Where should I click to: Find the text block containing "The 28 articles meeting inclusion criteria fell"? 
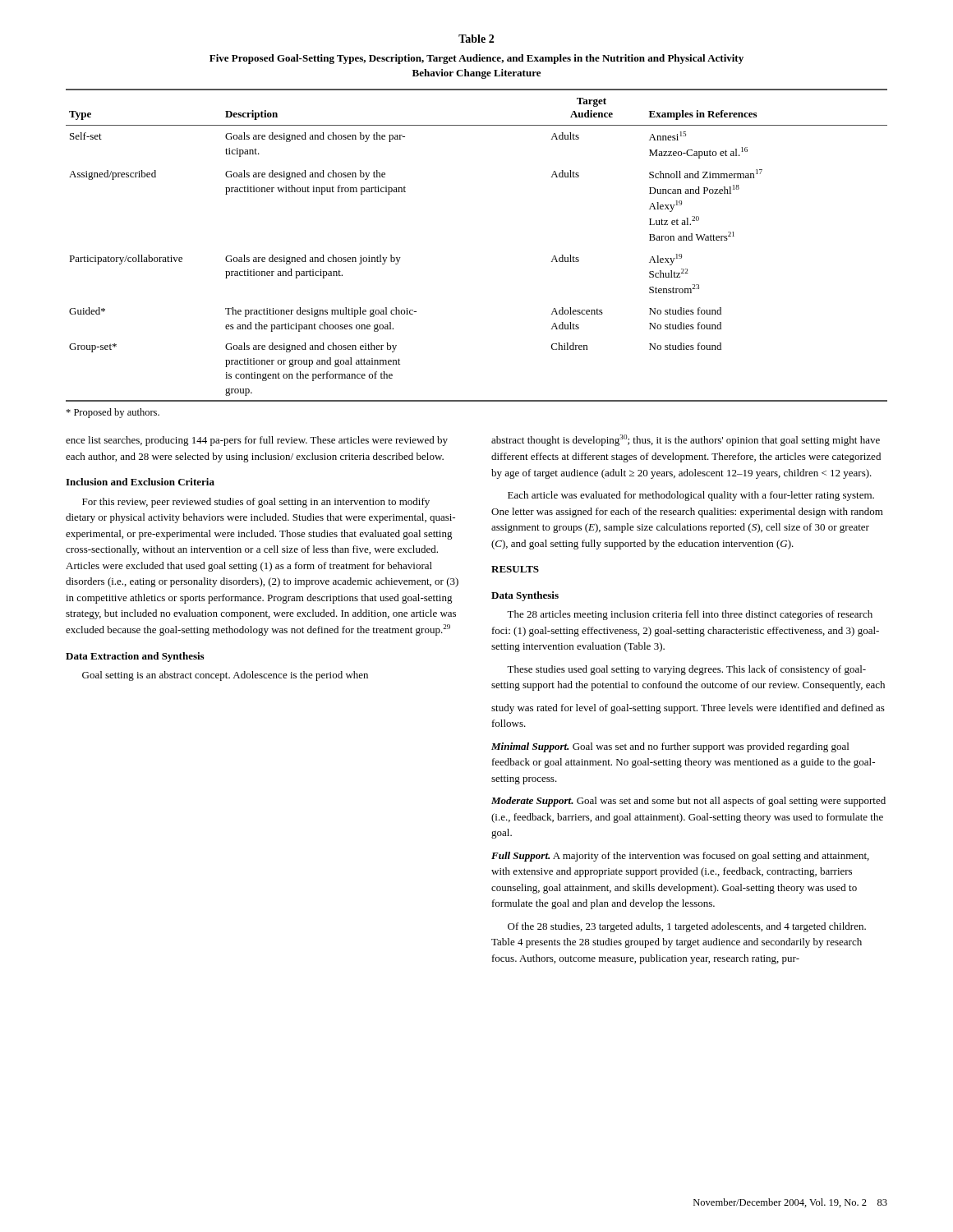coord(690,615)
